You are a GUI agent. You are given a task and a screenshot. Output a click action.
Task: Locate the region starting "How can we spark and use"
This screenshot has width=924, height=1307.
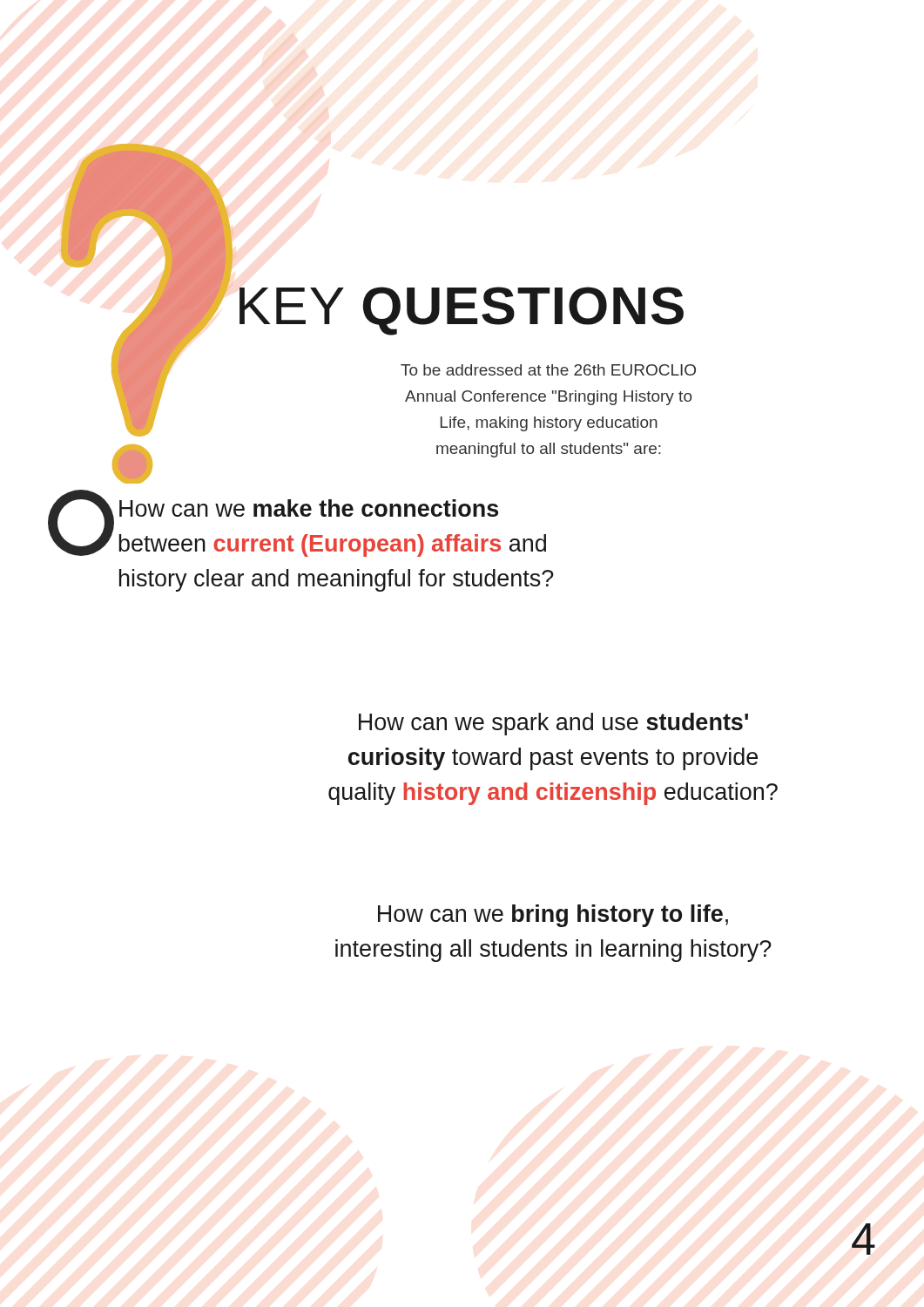click(553, 757)
